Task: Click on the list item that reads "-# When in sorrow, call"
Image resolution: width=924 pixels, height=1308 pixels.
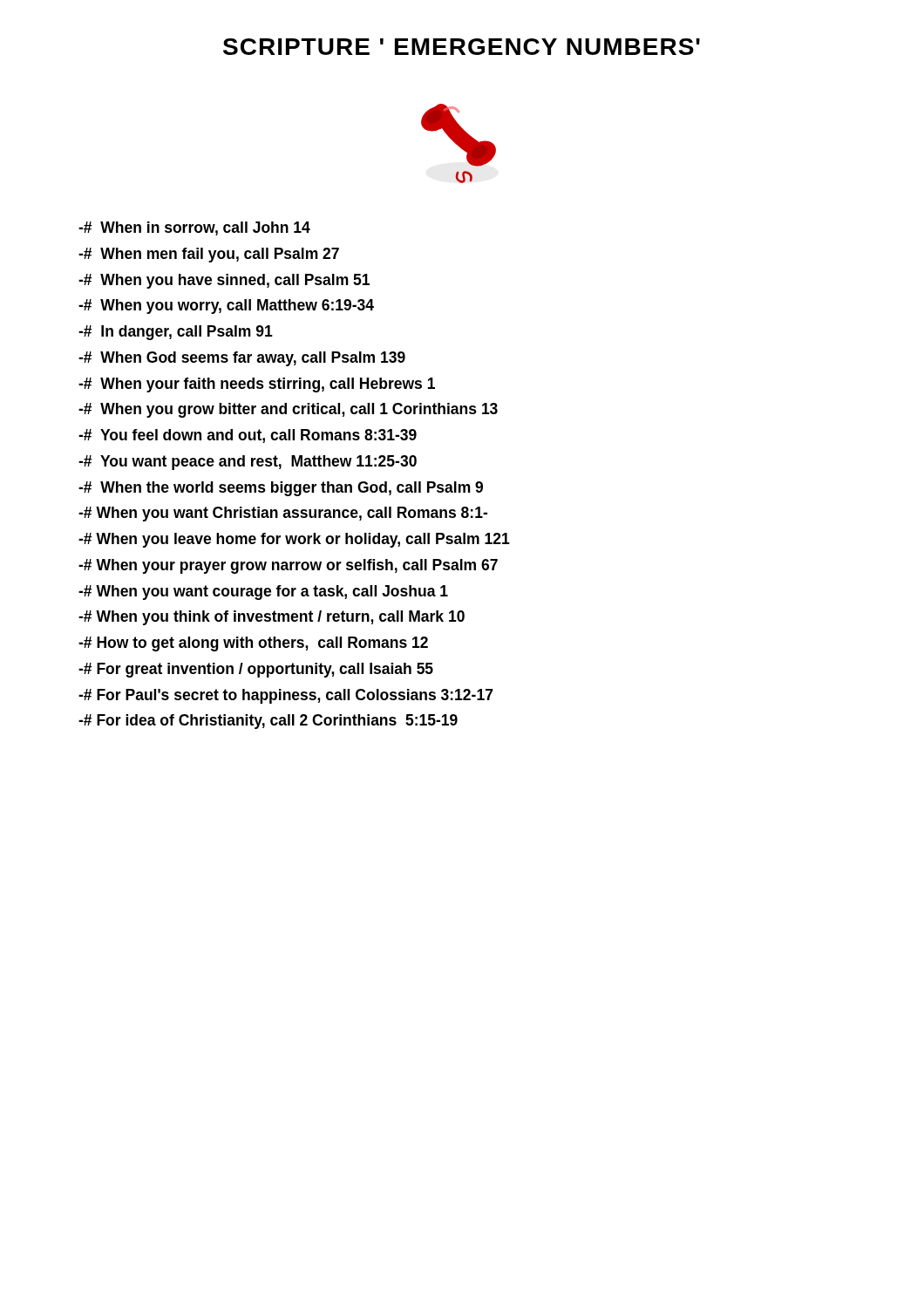Action: pos(194,228)
